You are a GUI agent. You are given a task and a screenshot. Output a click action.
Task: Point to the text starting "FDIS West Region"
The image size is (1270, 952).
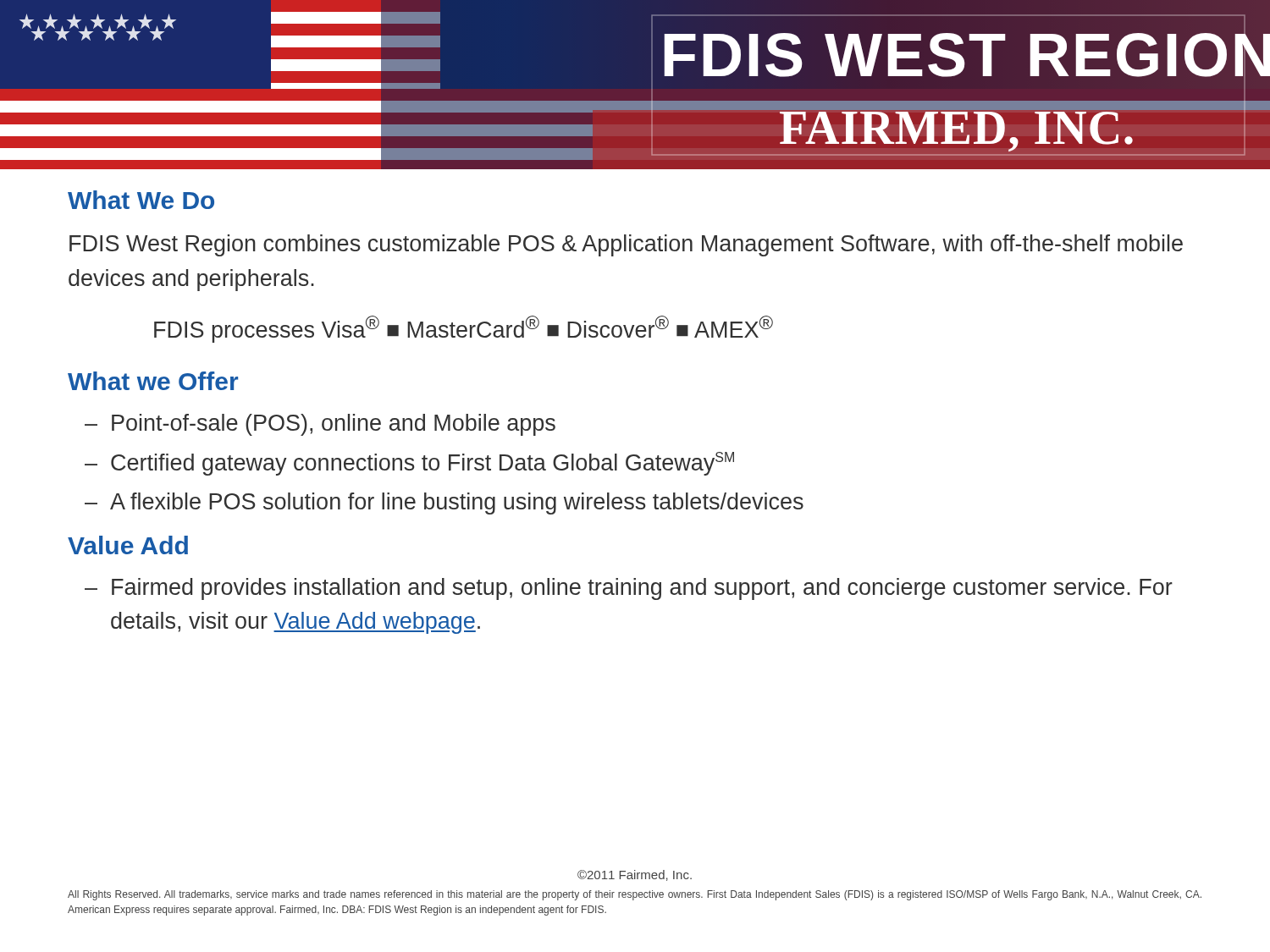626,261
